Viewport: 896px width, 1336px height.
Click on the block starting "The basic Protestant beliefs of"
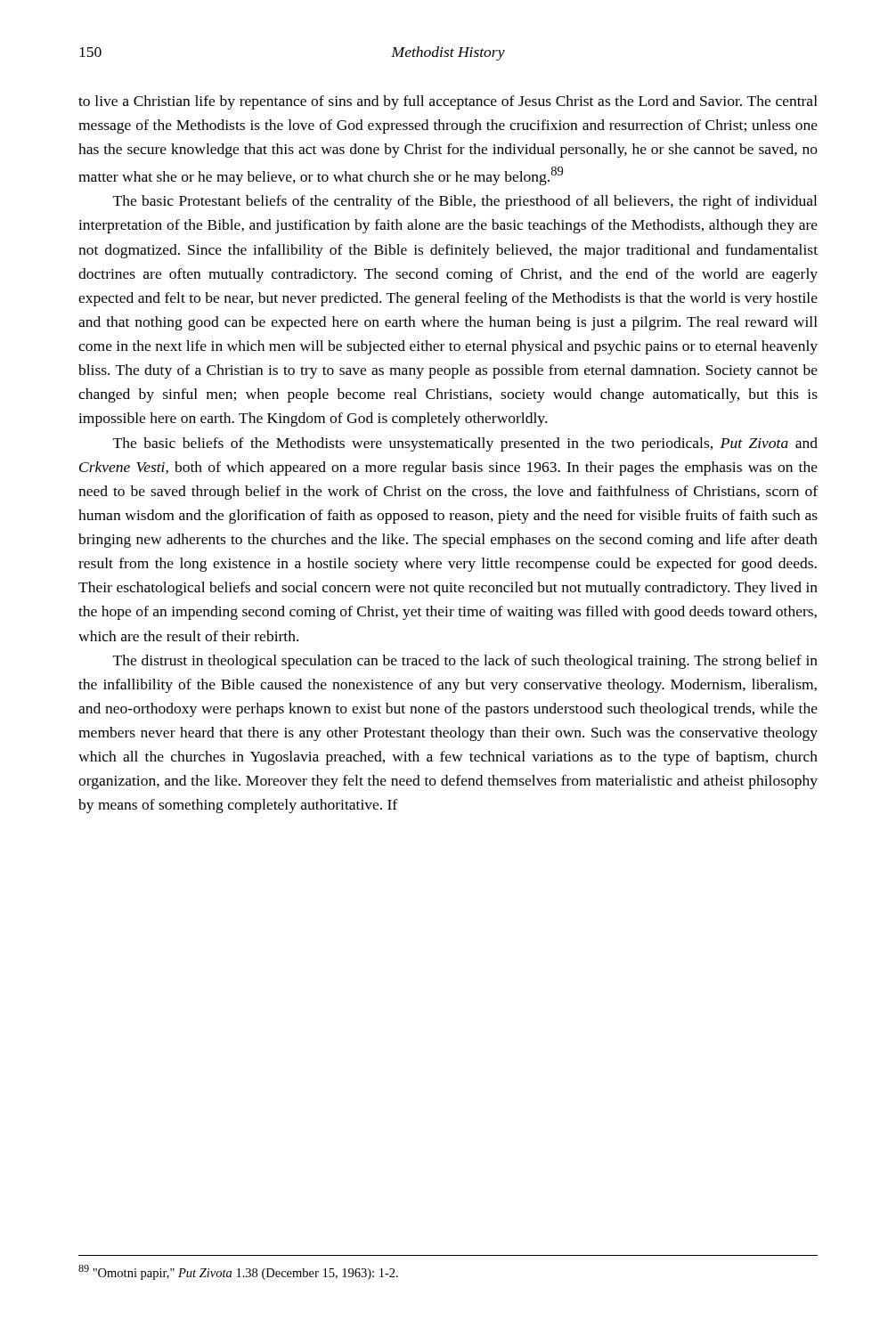point(448,310)
